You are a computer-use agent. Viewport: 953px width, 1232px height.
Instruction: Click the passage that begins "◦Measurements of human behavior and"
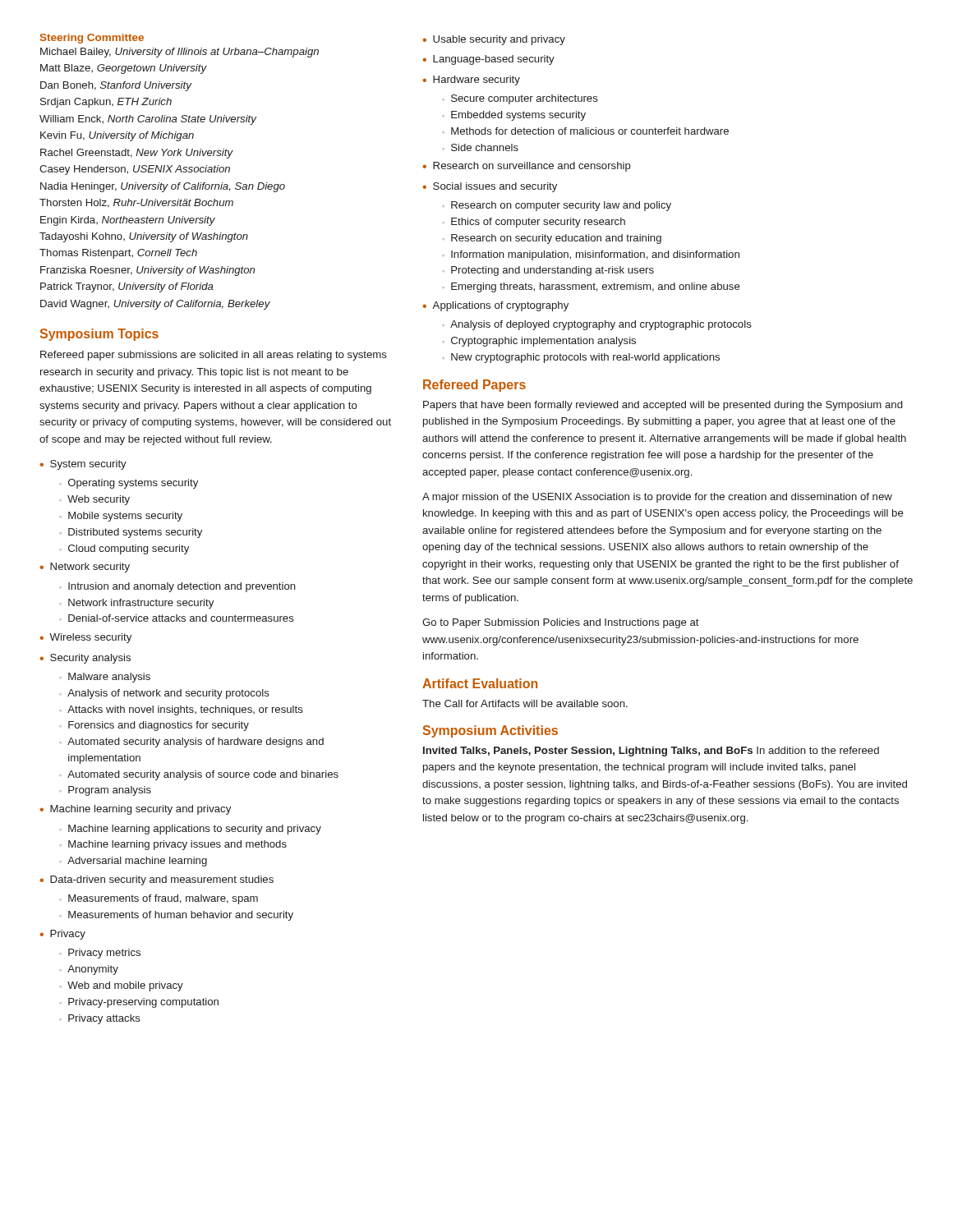pos(226,915)
